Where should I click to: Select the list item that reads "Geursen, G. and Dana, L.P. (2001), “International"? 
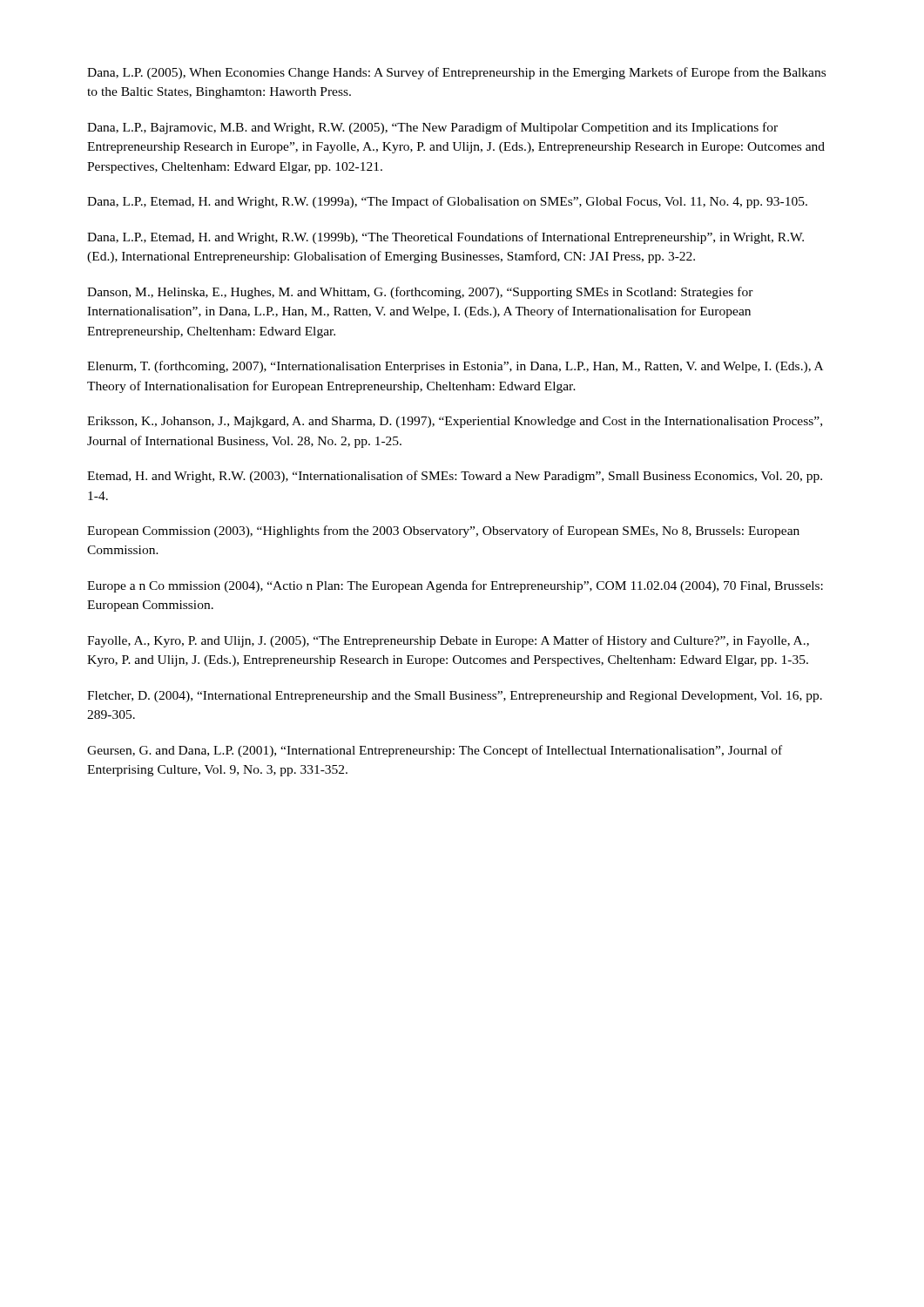[x=435, y=759]
